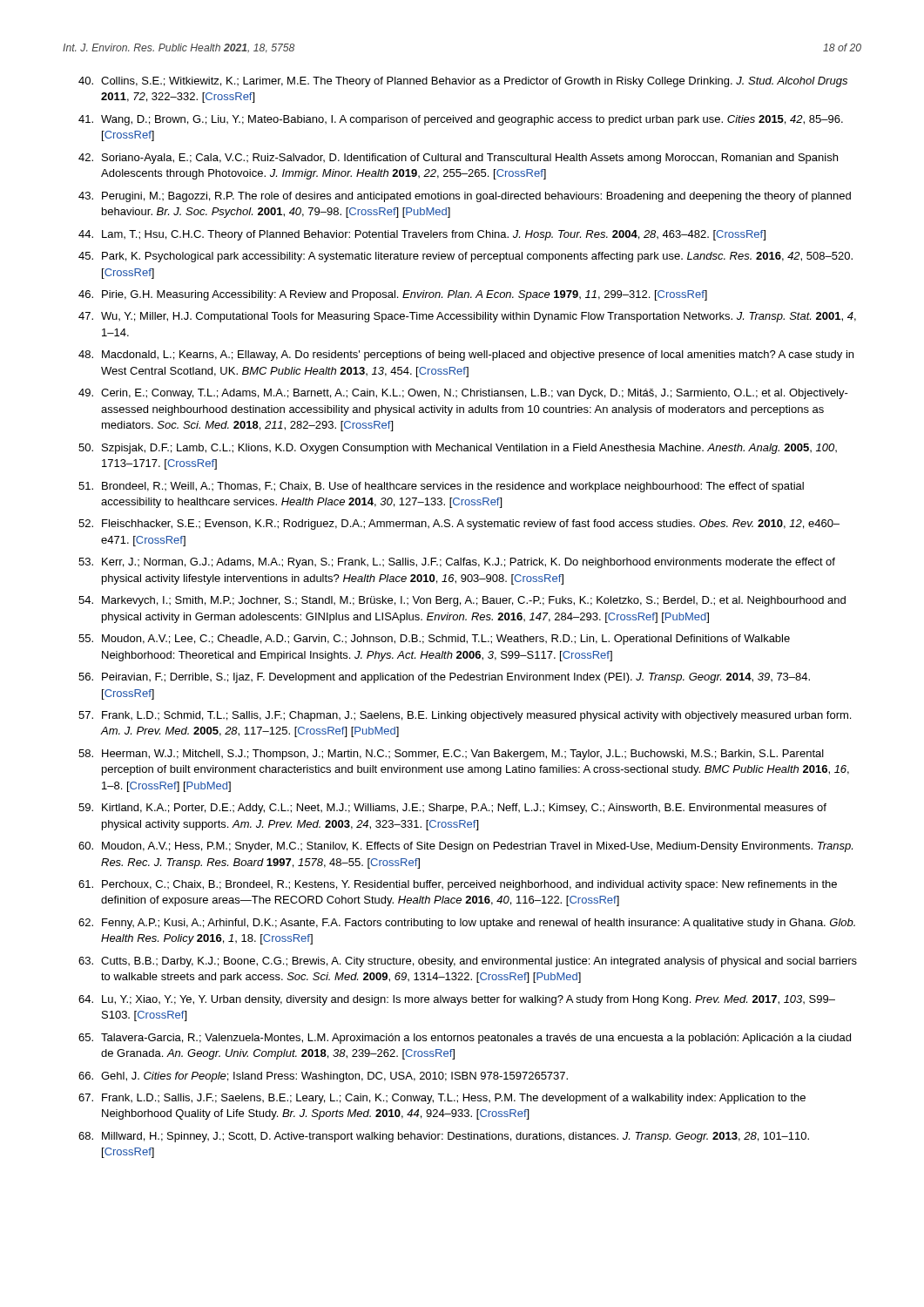Image resolution: width=924 pixels, height=1307 pixels.
Task: Select the text block starting "44. Lam, T.; Hsu, C.H.C. Theory of Planned"
Action: 462,234
